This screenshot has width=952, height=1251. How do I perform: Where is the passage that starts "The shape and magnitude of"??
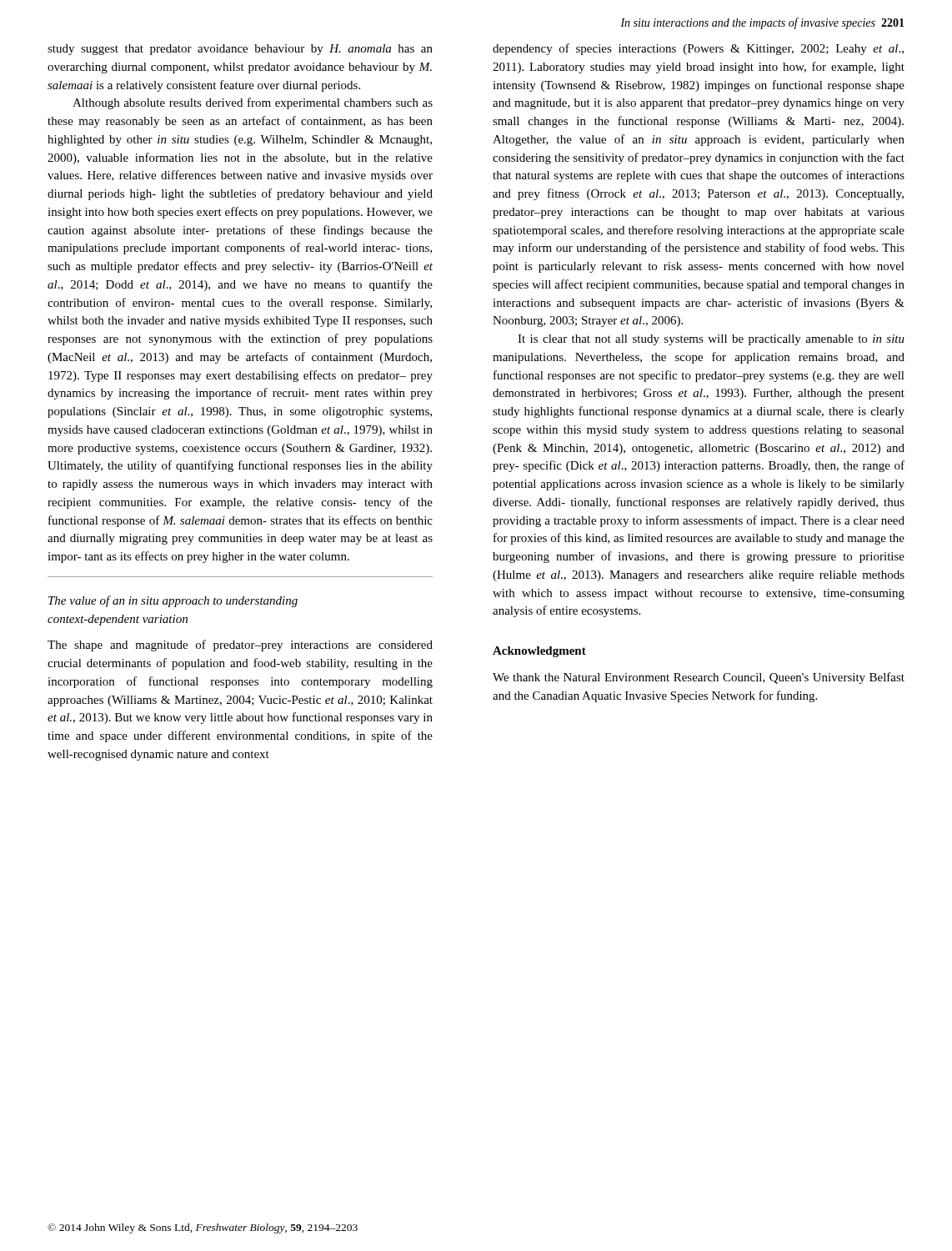240,700
